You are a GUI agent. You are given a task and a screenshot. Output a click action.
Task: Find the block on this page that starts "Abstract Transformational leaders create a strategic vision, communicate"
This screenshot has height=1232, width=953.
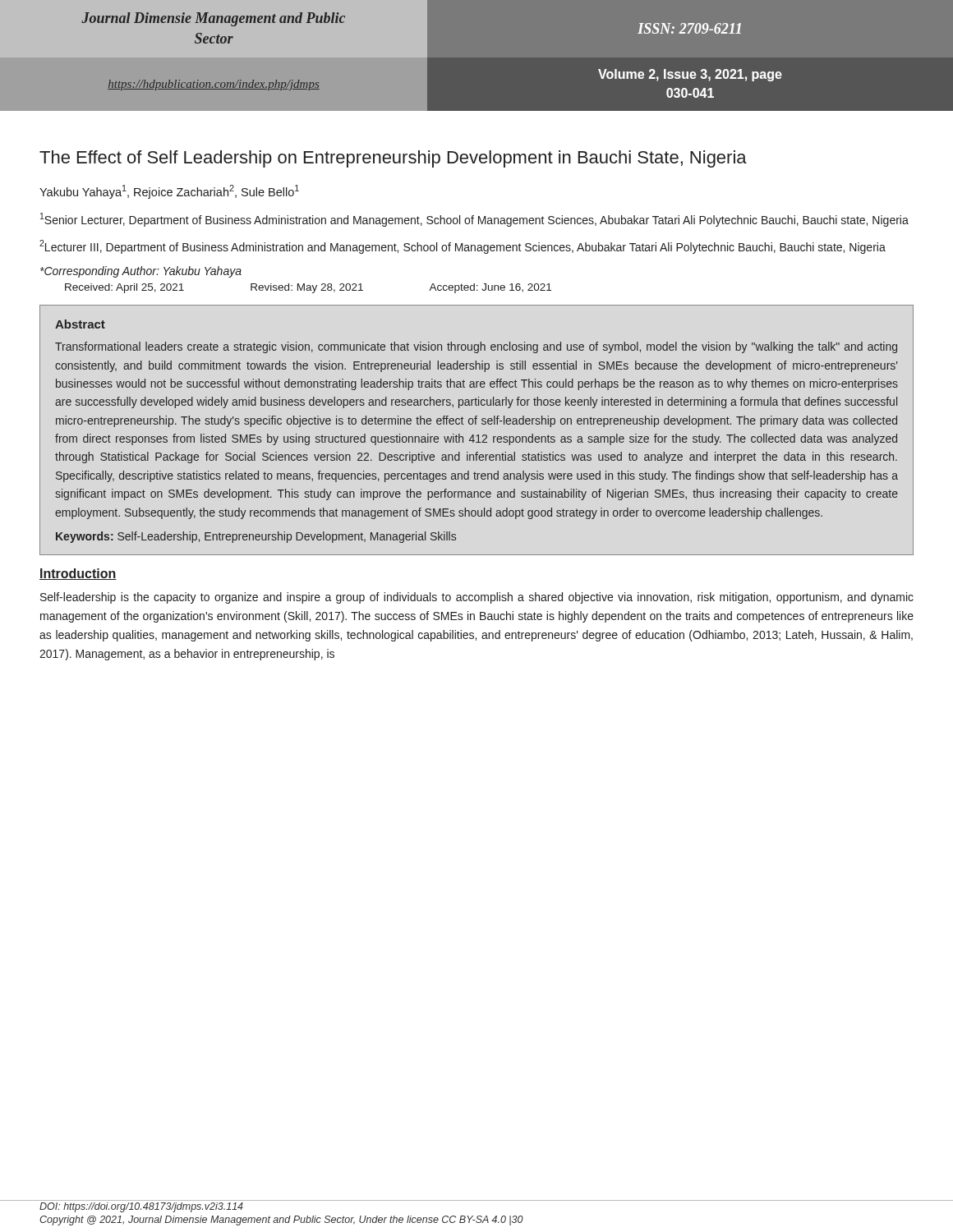pyautogui.click(x=476, y=430)
